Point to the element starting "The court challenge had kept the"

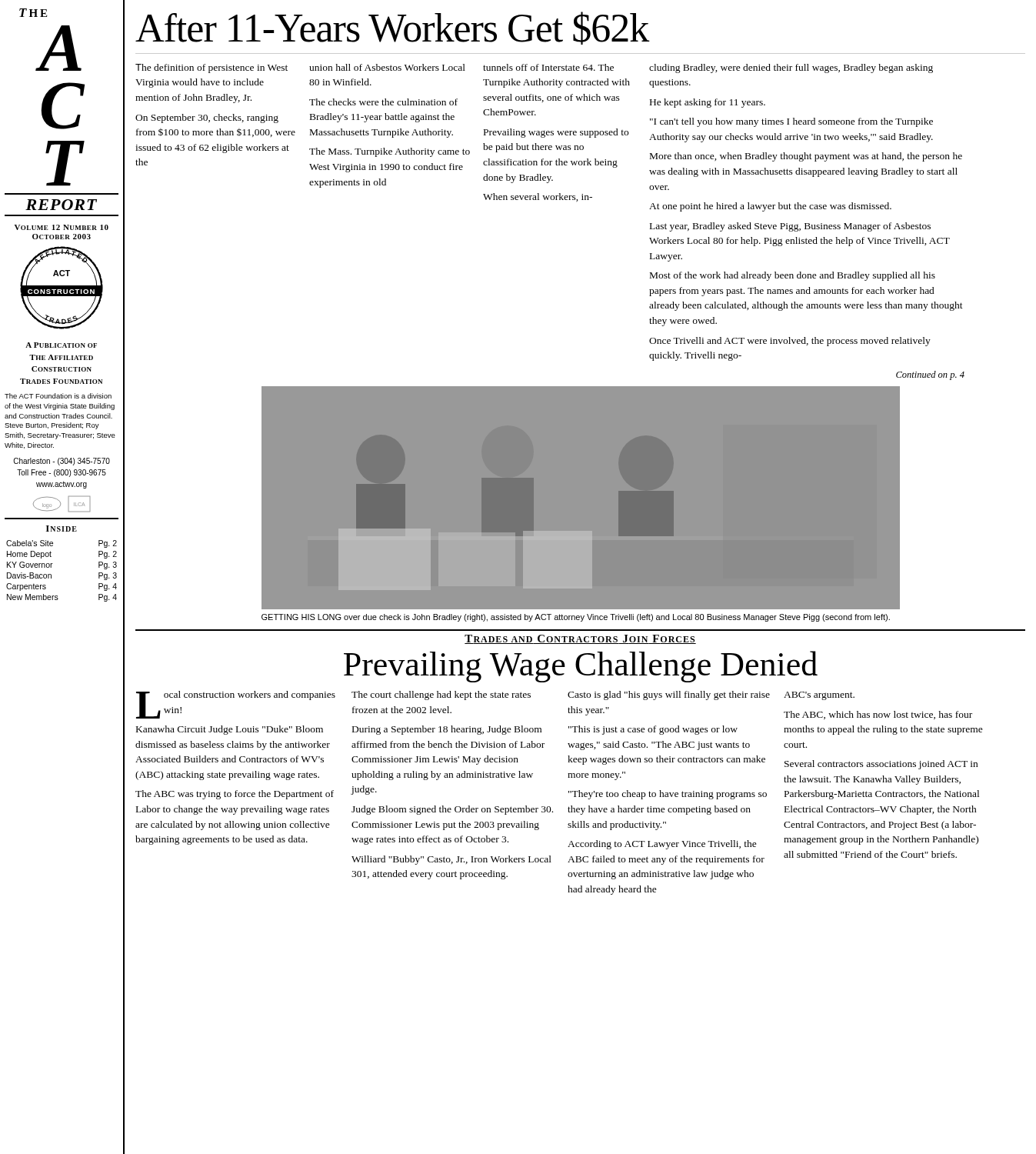click(453, 784)
